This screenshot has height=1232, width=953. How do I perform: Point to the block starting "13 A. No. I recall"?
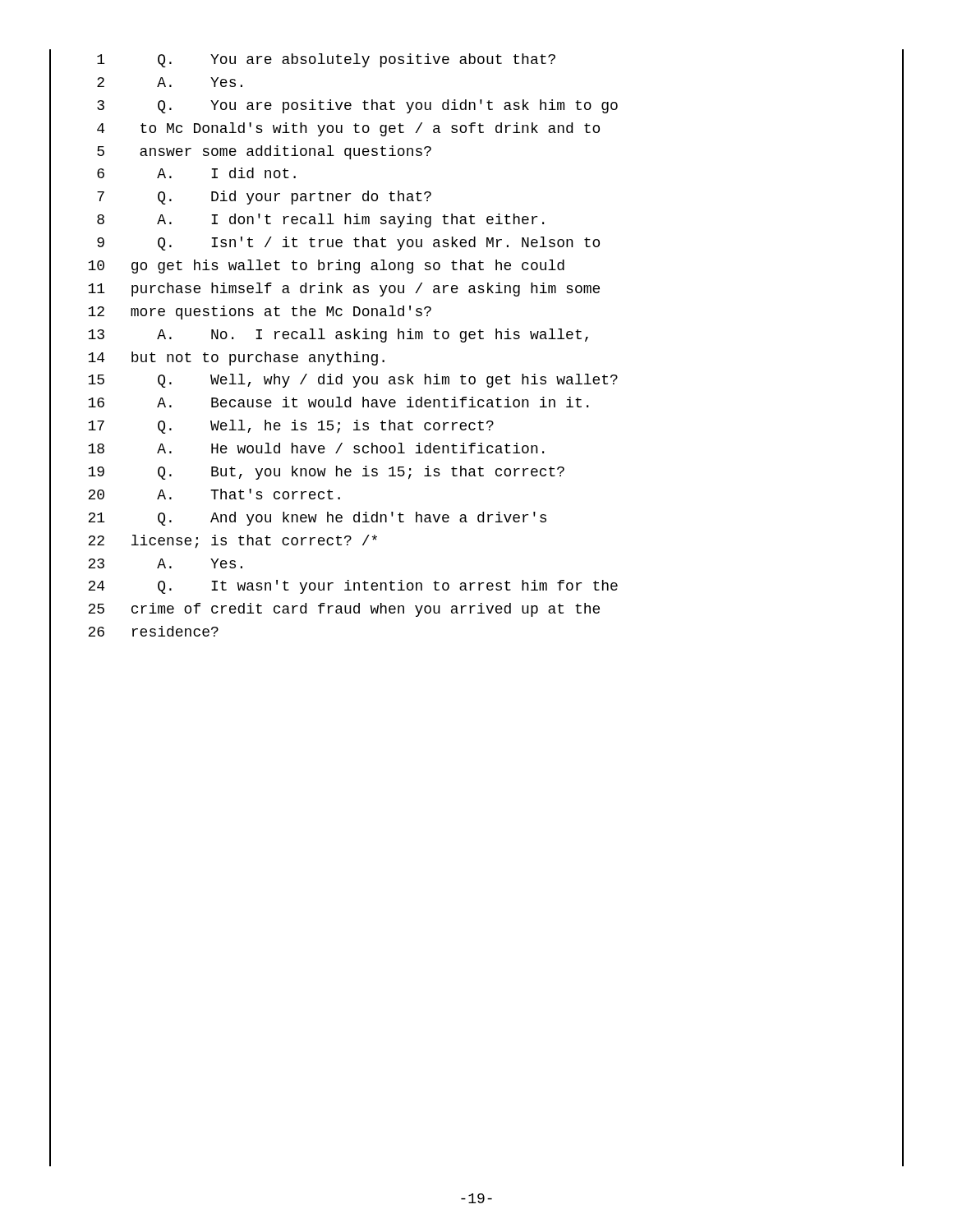476,336
